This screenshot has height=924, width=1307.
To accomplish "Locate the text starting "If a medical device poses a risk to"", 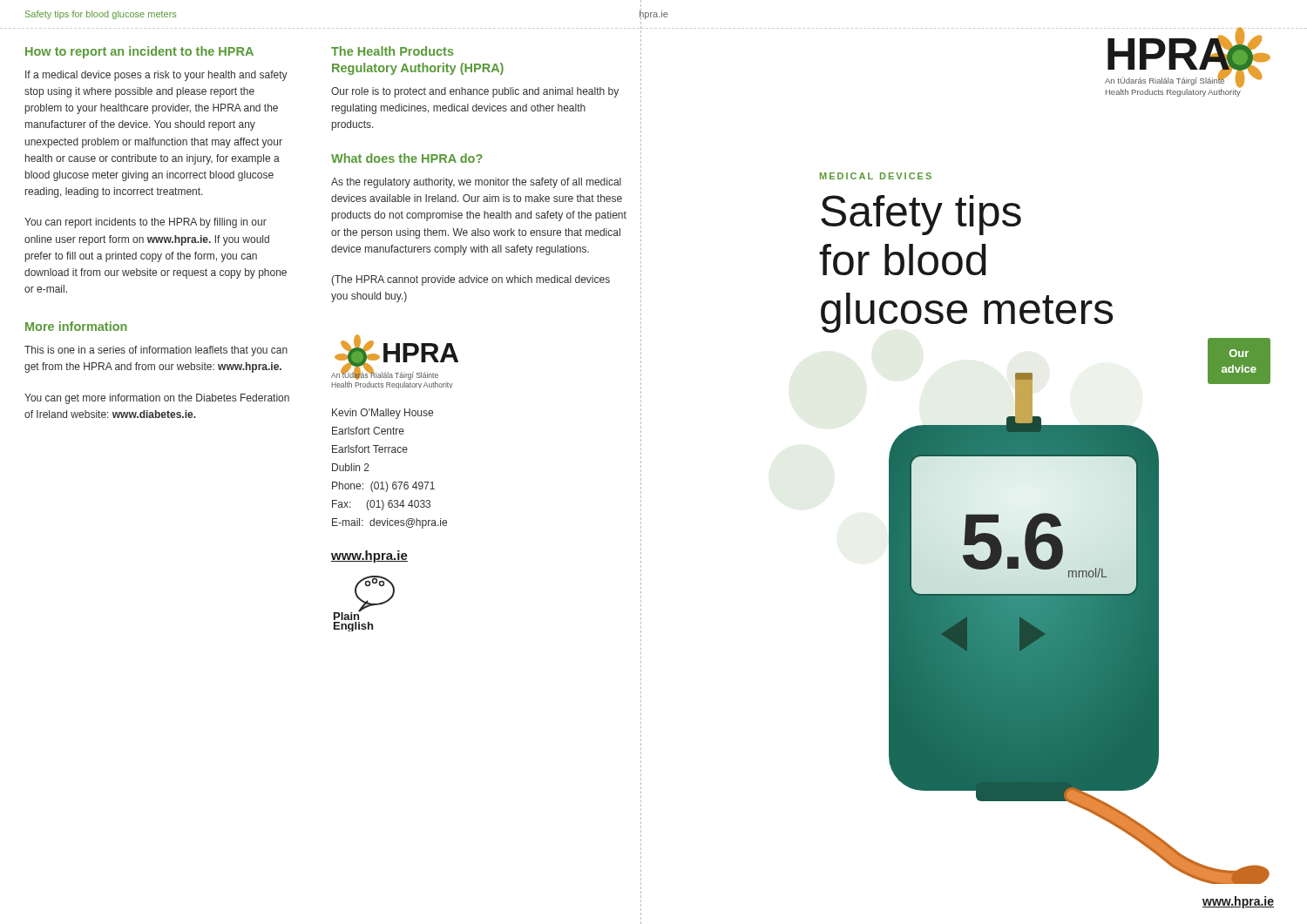I will click(x=156, y=133).
